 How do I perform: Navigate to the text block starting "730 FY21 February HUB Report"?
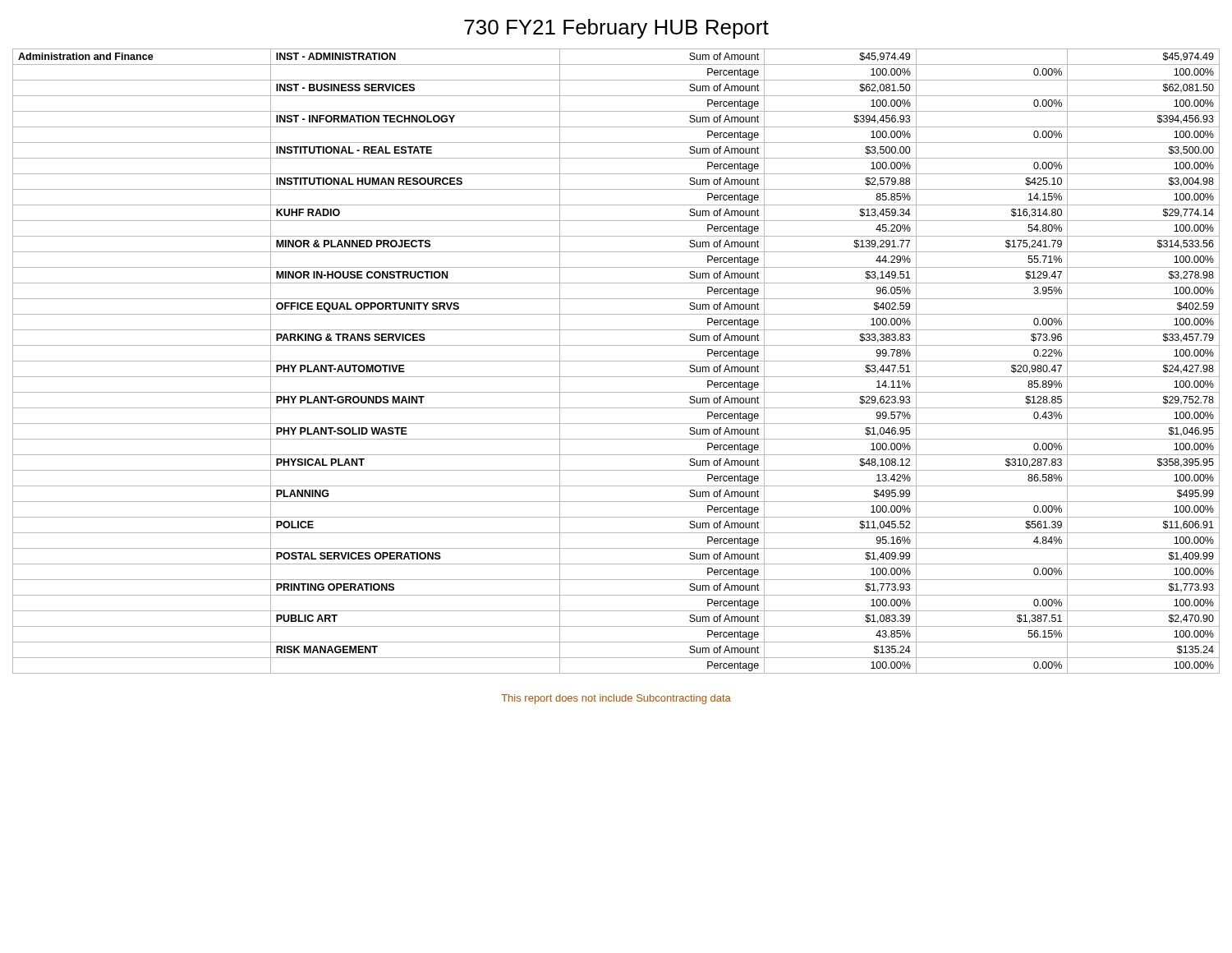click(x=616, y=27)
